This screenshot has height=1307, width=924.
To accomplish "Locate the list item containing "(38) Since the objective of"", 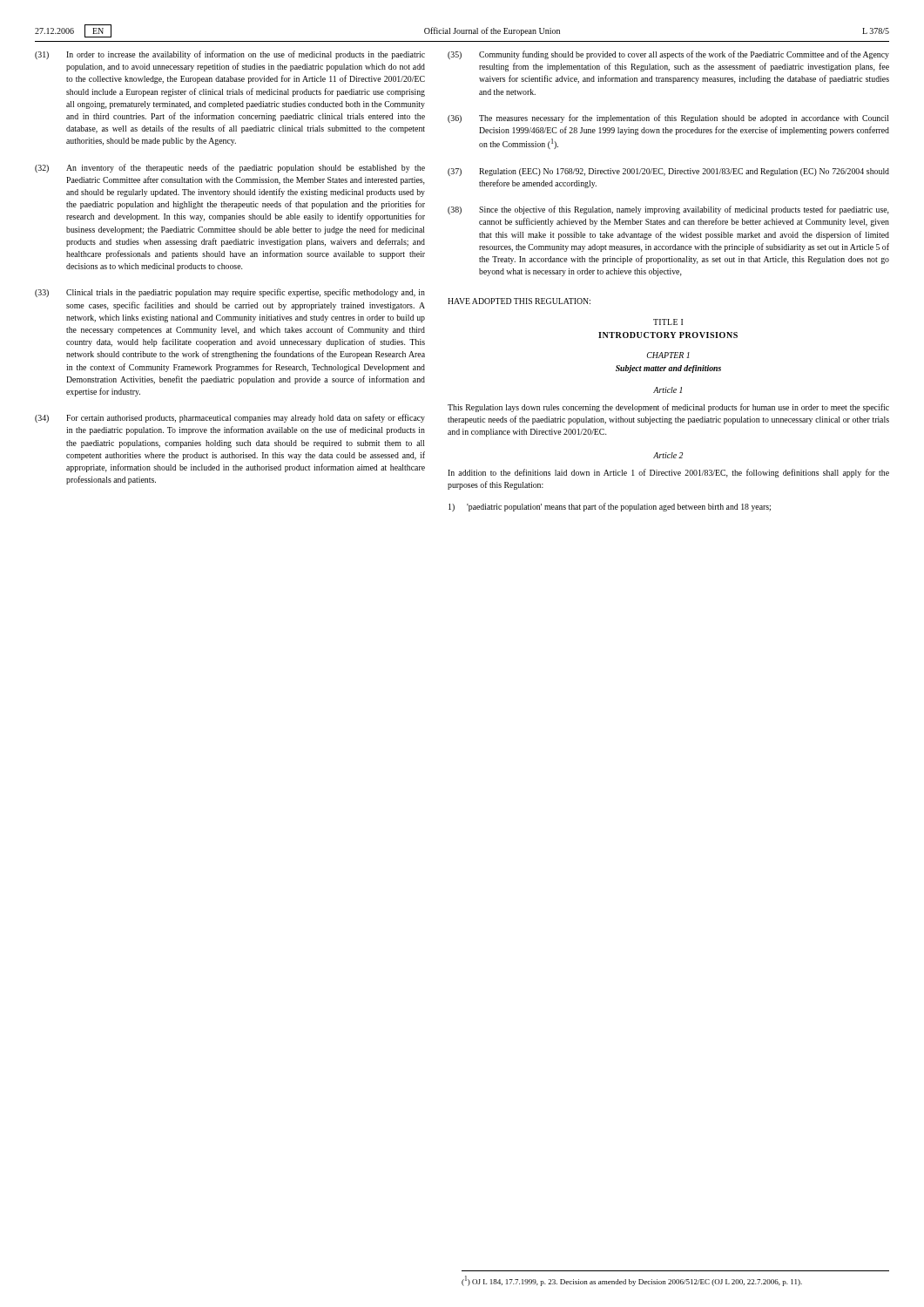I will 668,241.
